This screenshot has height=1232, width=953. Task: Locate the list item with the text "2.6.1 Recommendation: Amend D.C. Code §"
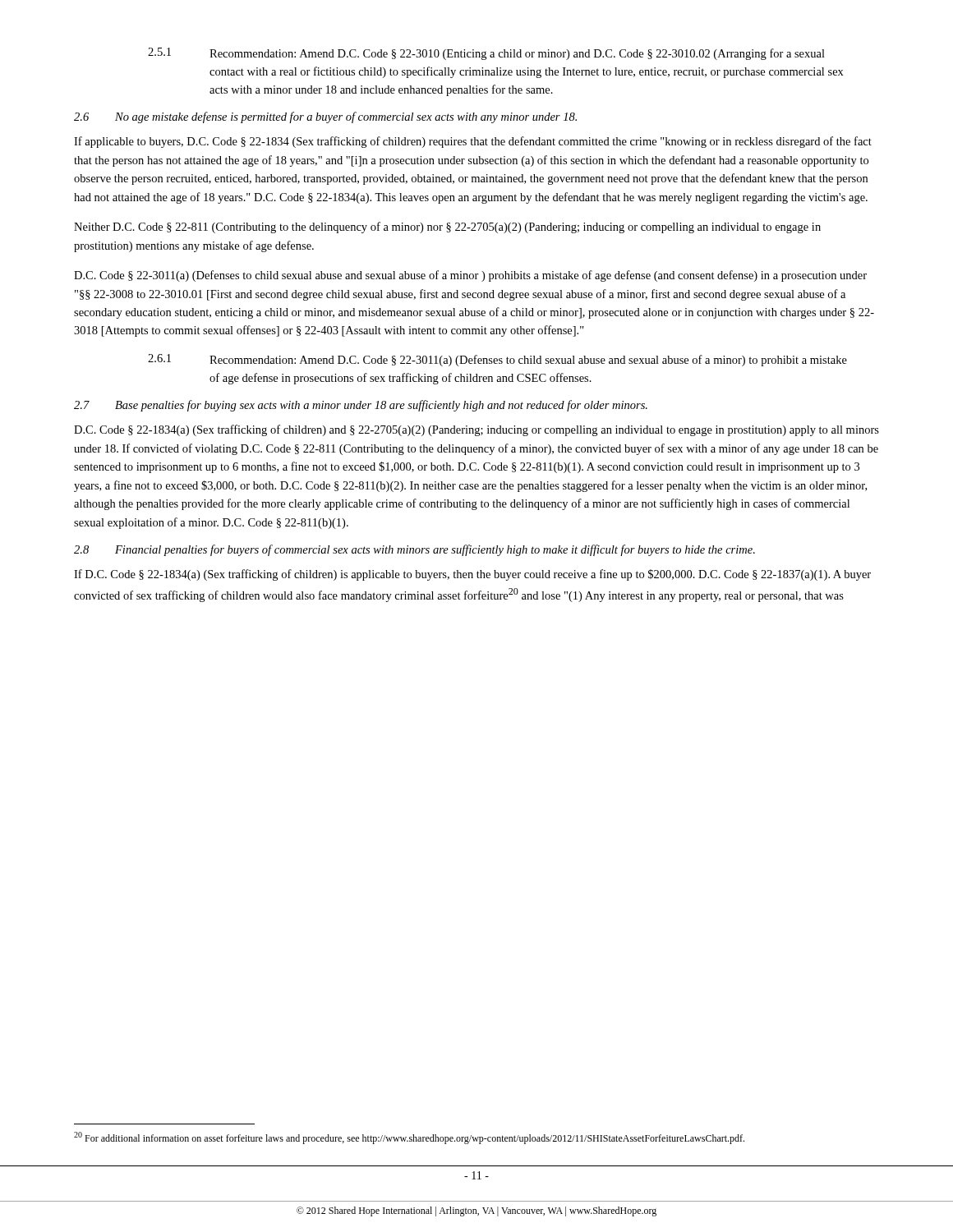pos(501,369)
